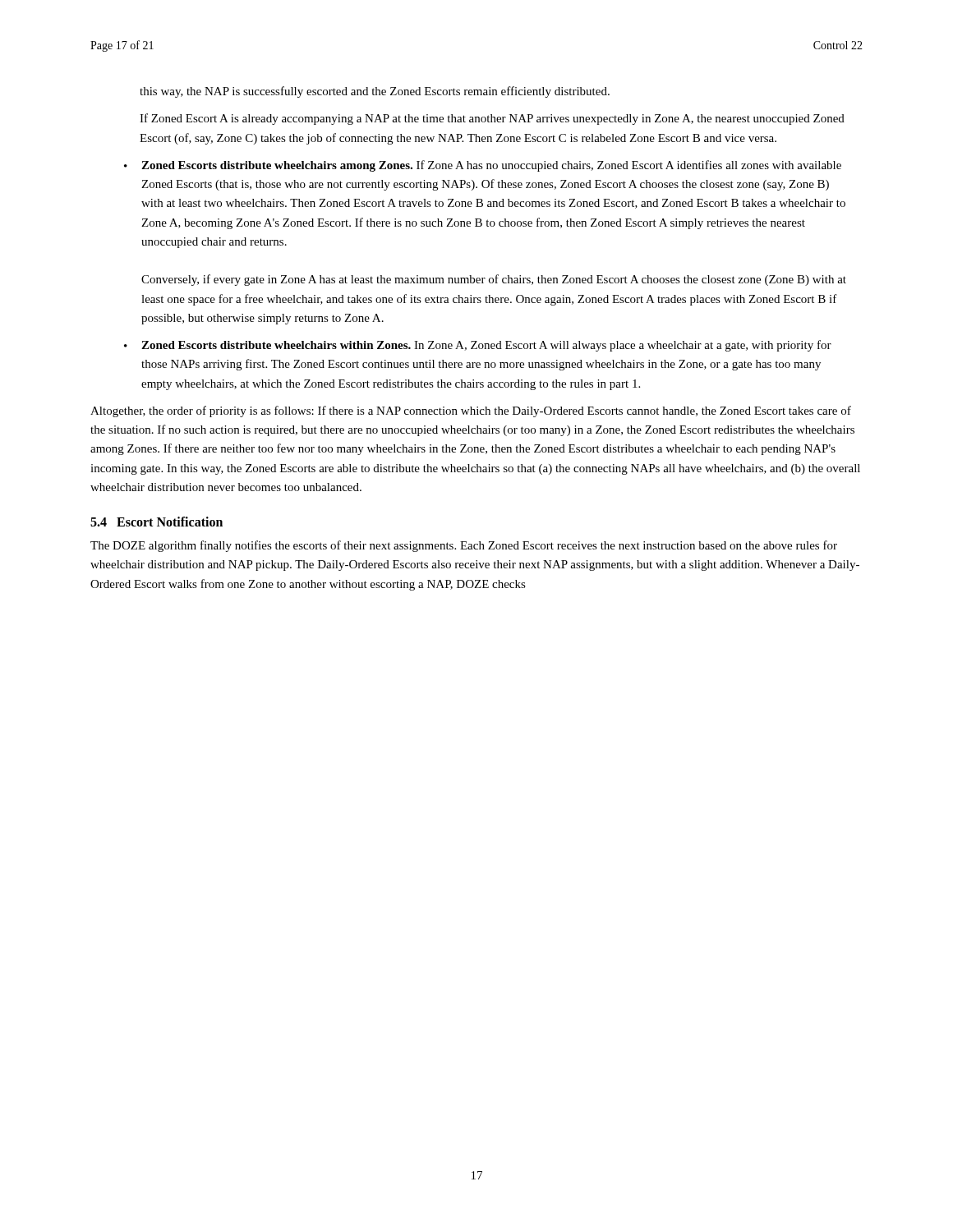Where is the passage that starts "If Zoned Escort A is"?
The image size is (953, 1232).
coord(492,128)
